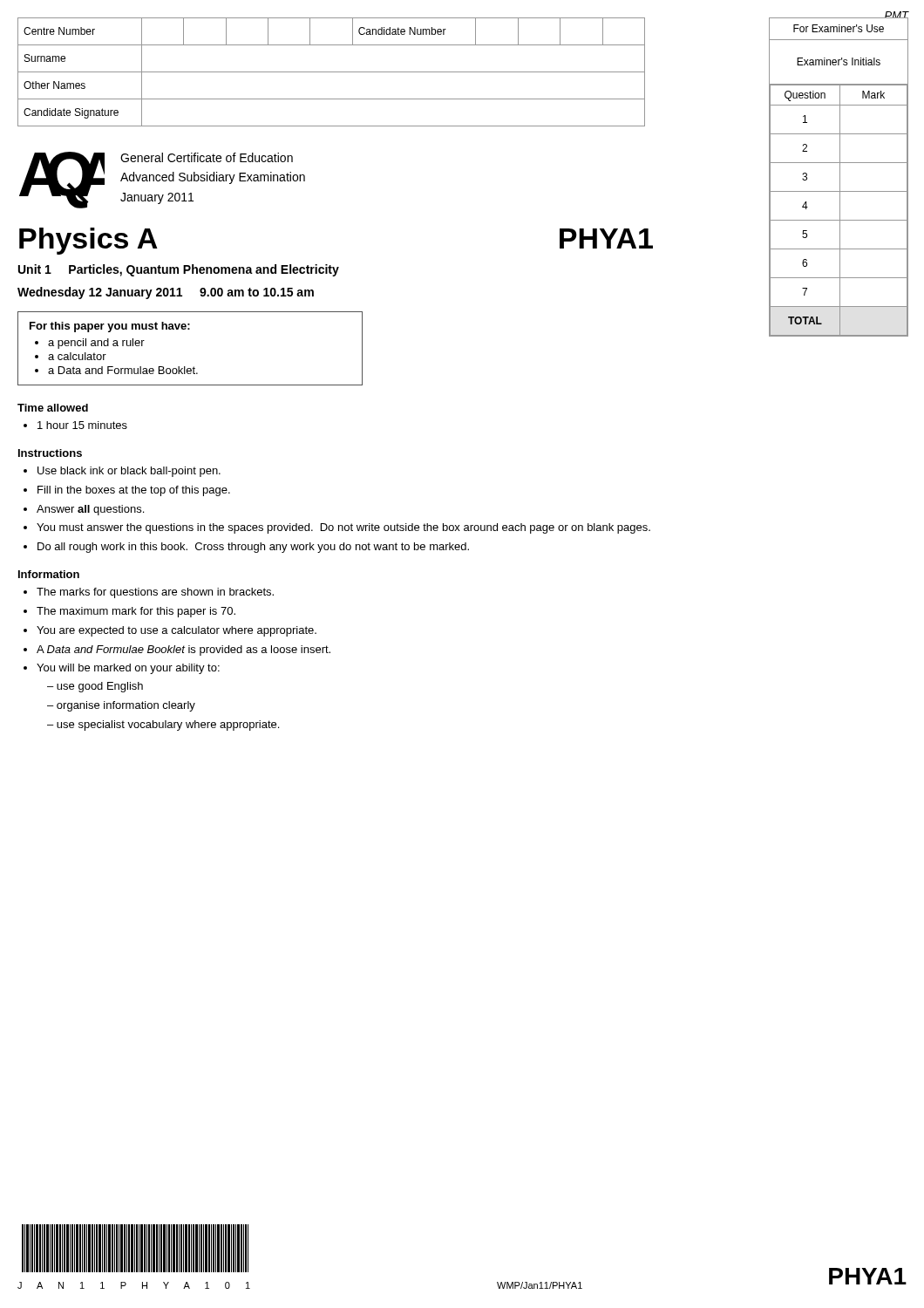Navigate to the text starting "Answer all questions."
The height and width of the screenshot is (1308, 924).
(91, 508)
